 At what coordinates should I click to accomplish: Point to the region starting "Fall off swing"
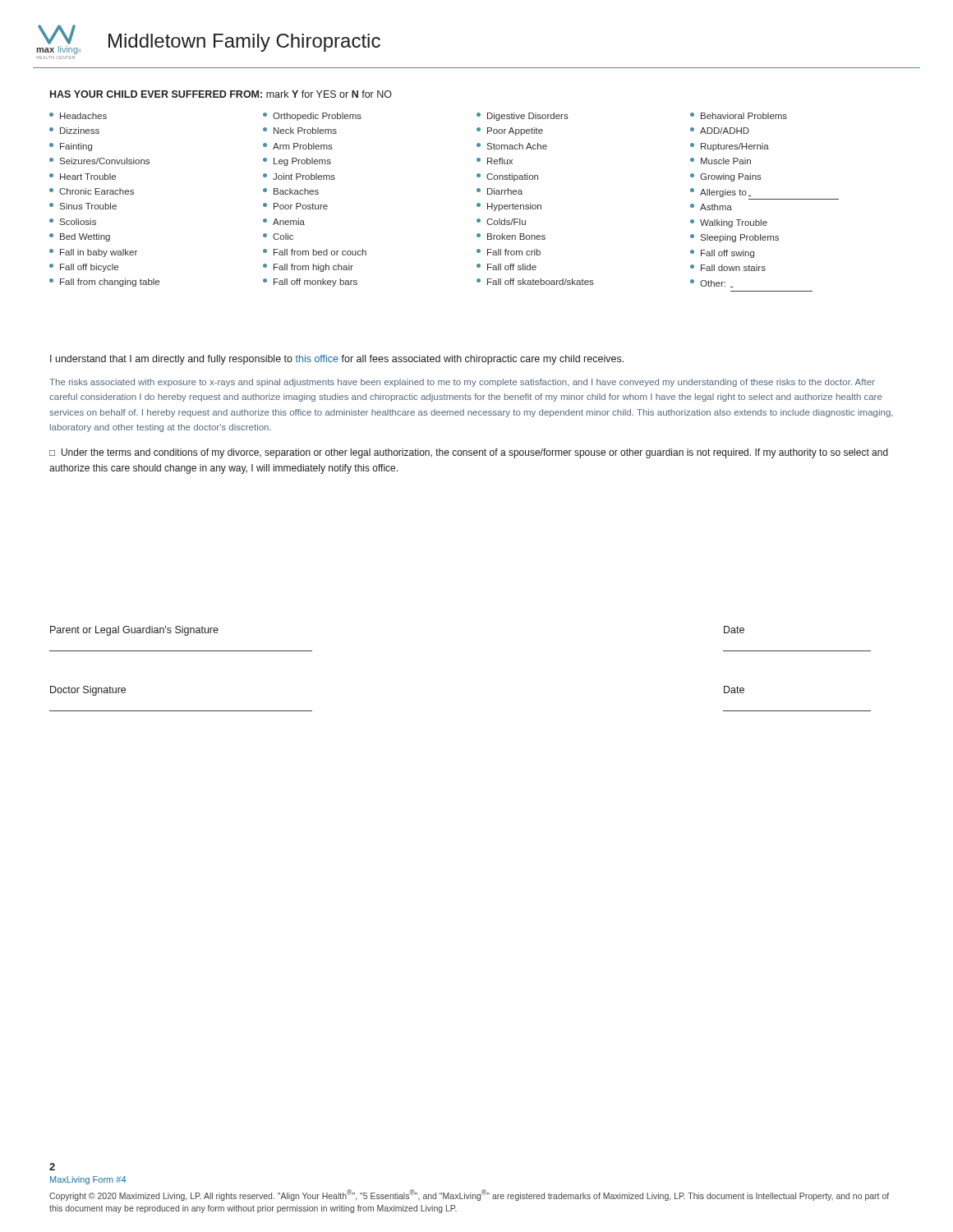point(727,253)
